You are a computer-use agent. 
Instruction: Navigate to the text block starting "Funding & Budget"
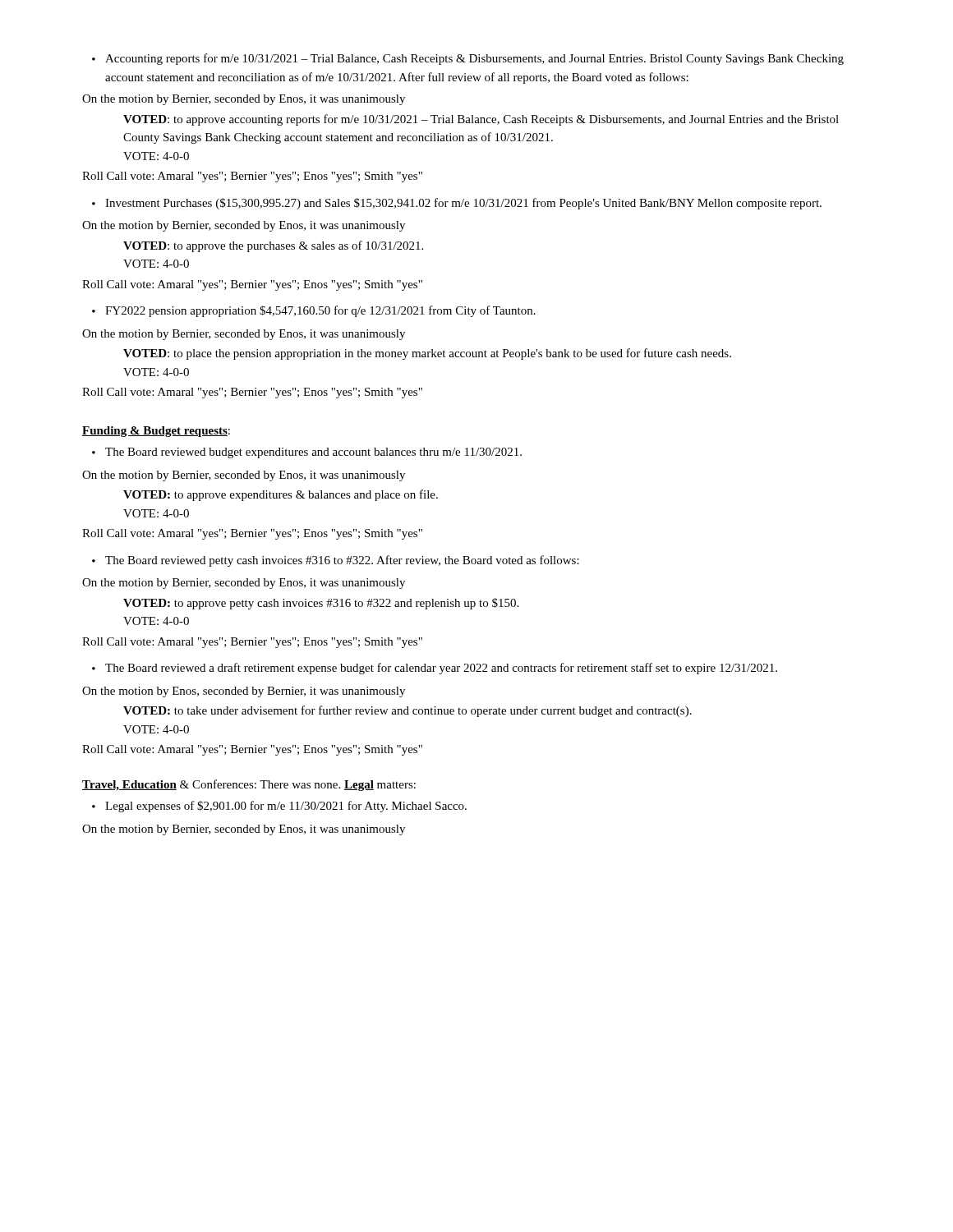(157, 430)
